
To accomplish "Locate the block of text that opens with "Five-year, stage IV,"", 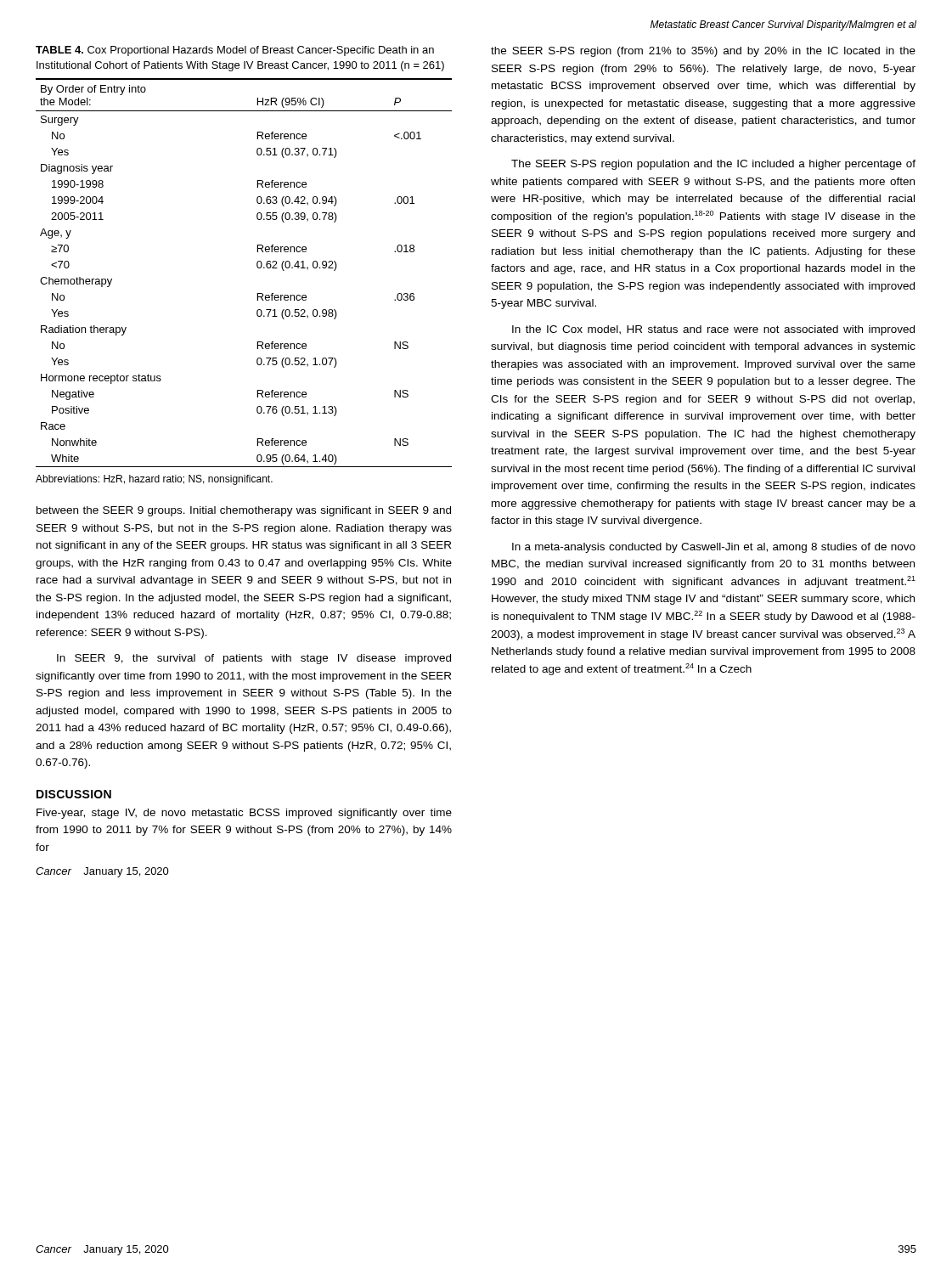I will pyautogui.click(x=244, y=830).
